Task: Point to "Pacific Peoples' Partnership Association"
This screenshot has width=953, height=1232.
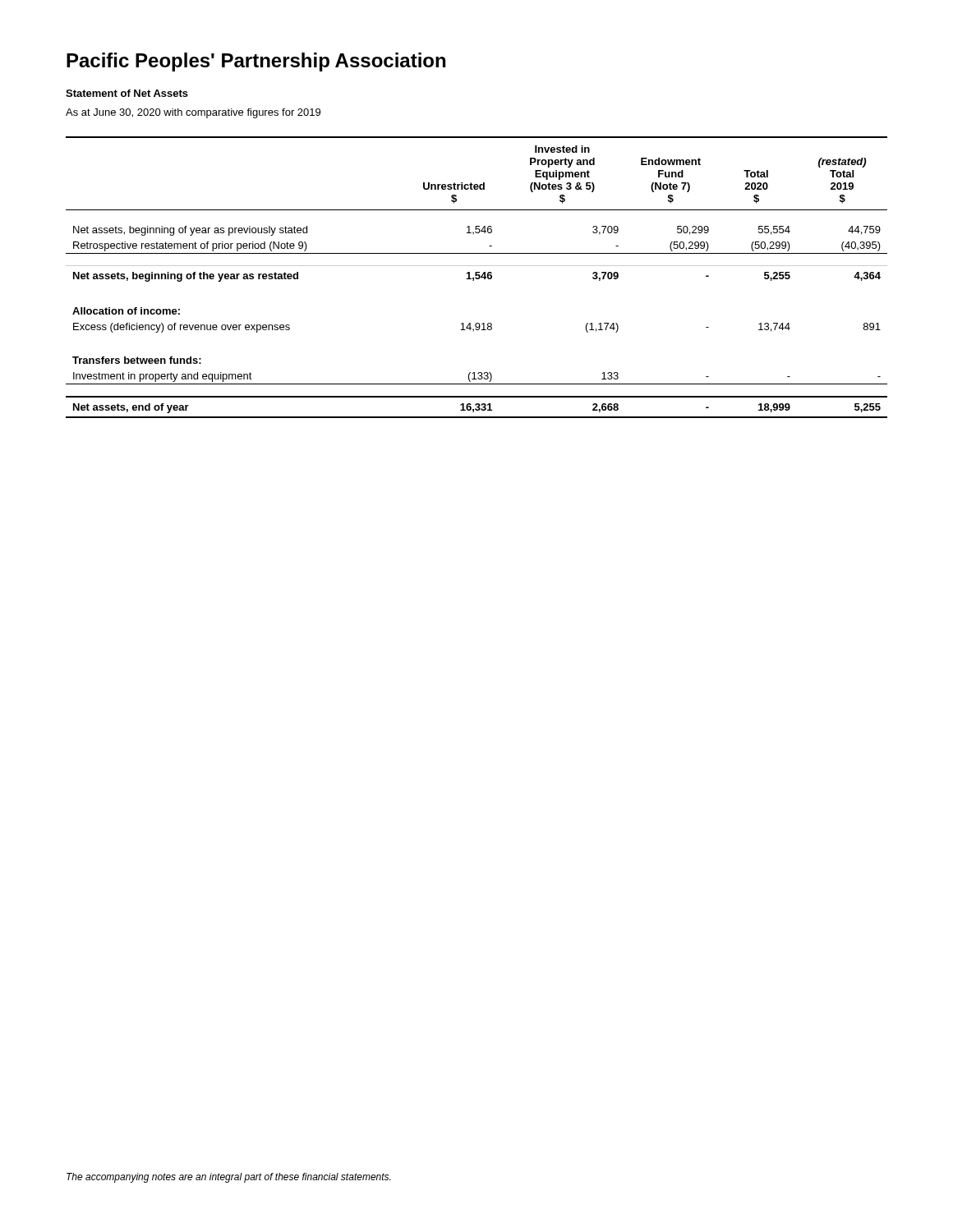Action: (x=256, y=60)
